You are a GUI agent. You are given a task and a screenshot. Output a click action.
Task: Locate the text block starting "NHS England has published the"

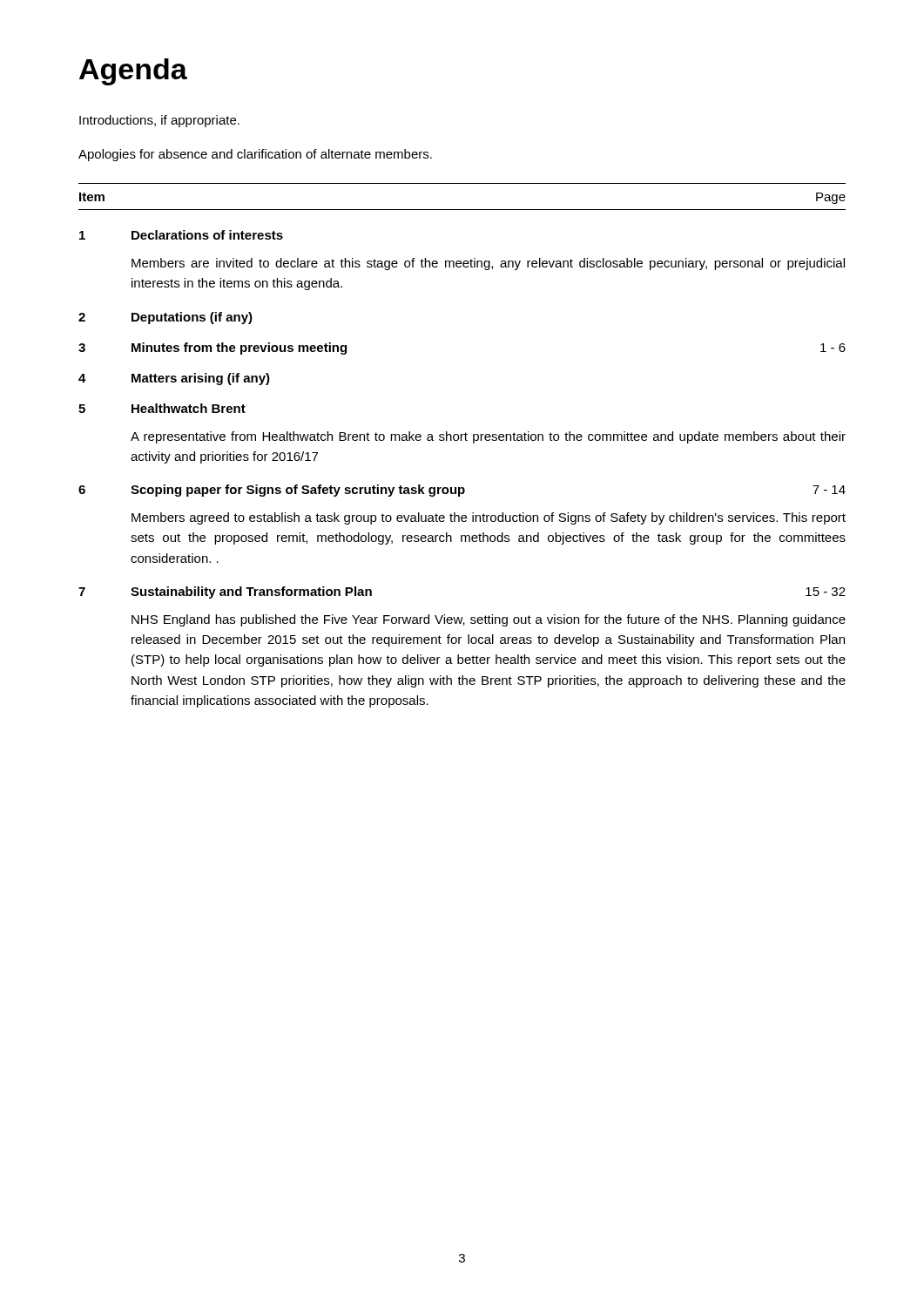pos(488,659)
